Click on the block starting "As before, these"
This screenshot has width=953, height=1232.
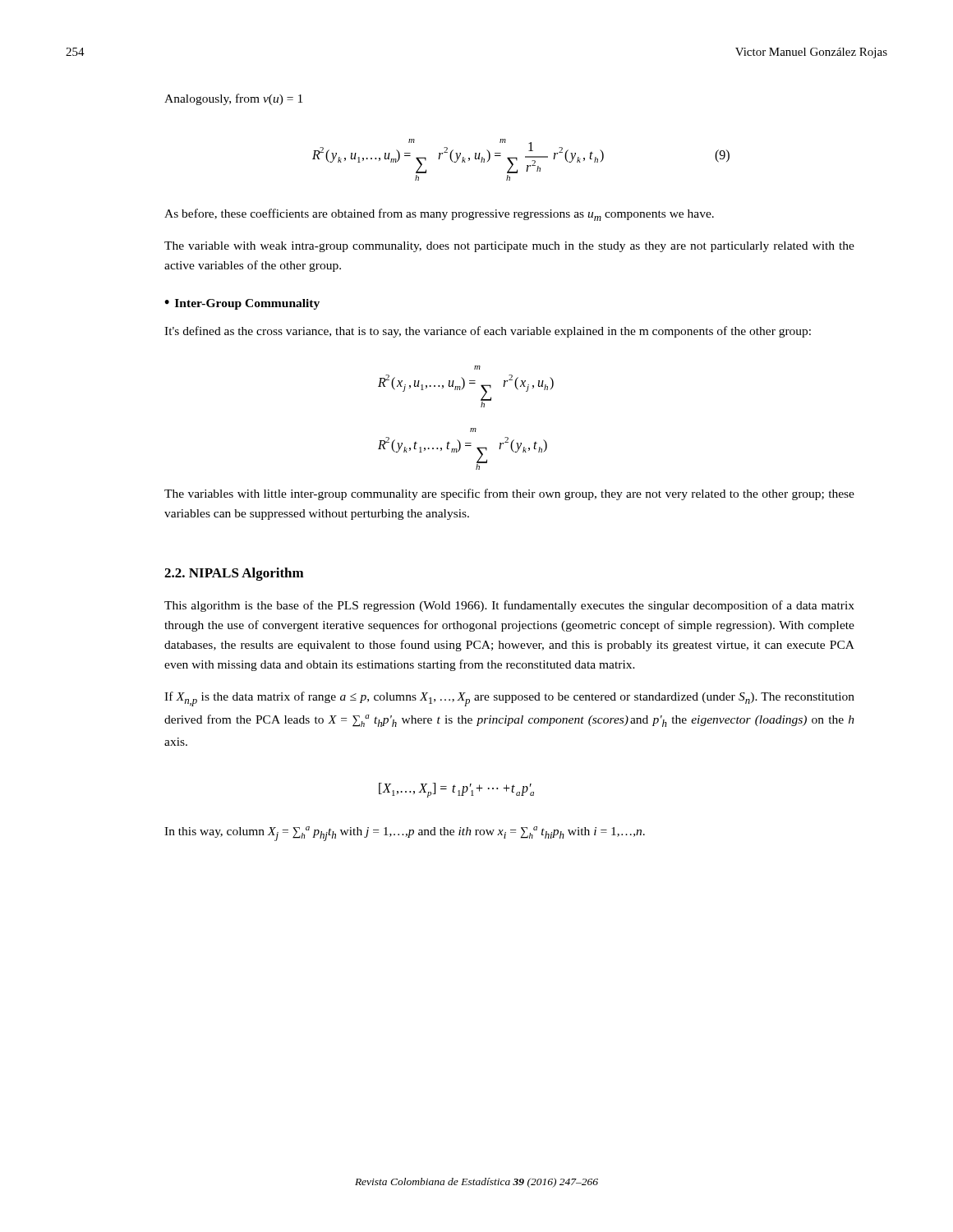pyautogui.click(x=439, y=215)
